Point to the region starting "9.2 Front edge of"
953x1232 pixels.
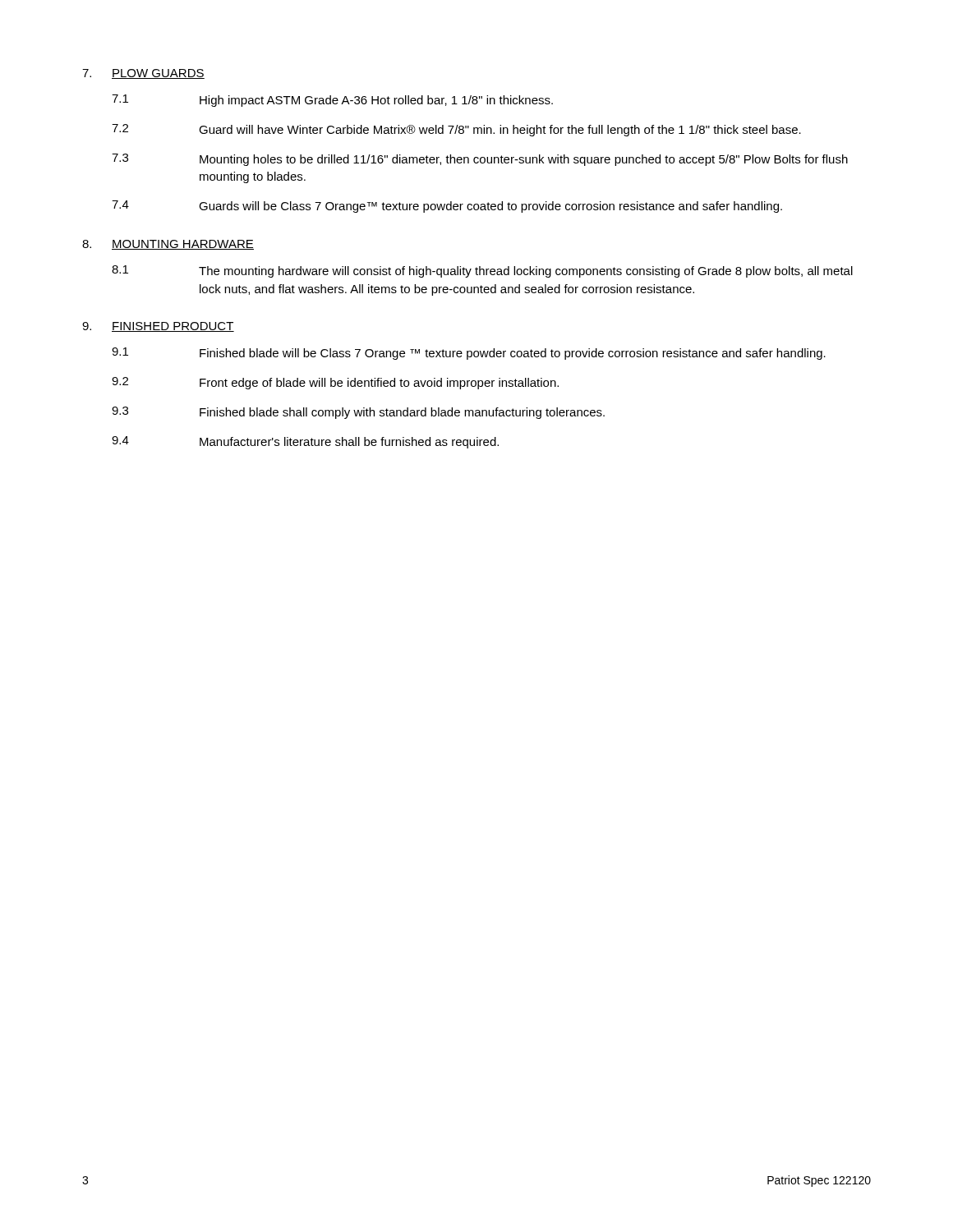(x=336, y=383)
